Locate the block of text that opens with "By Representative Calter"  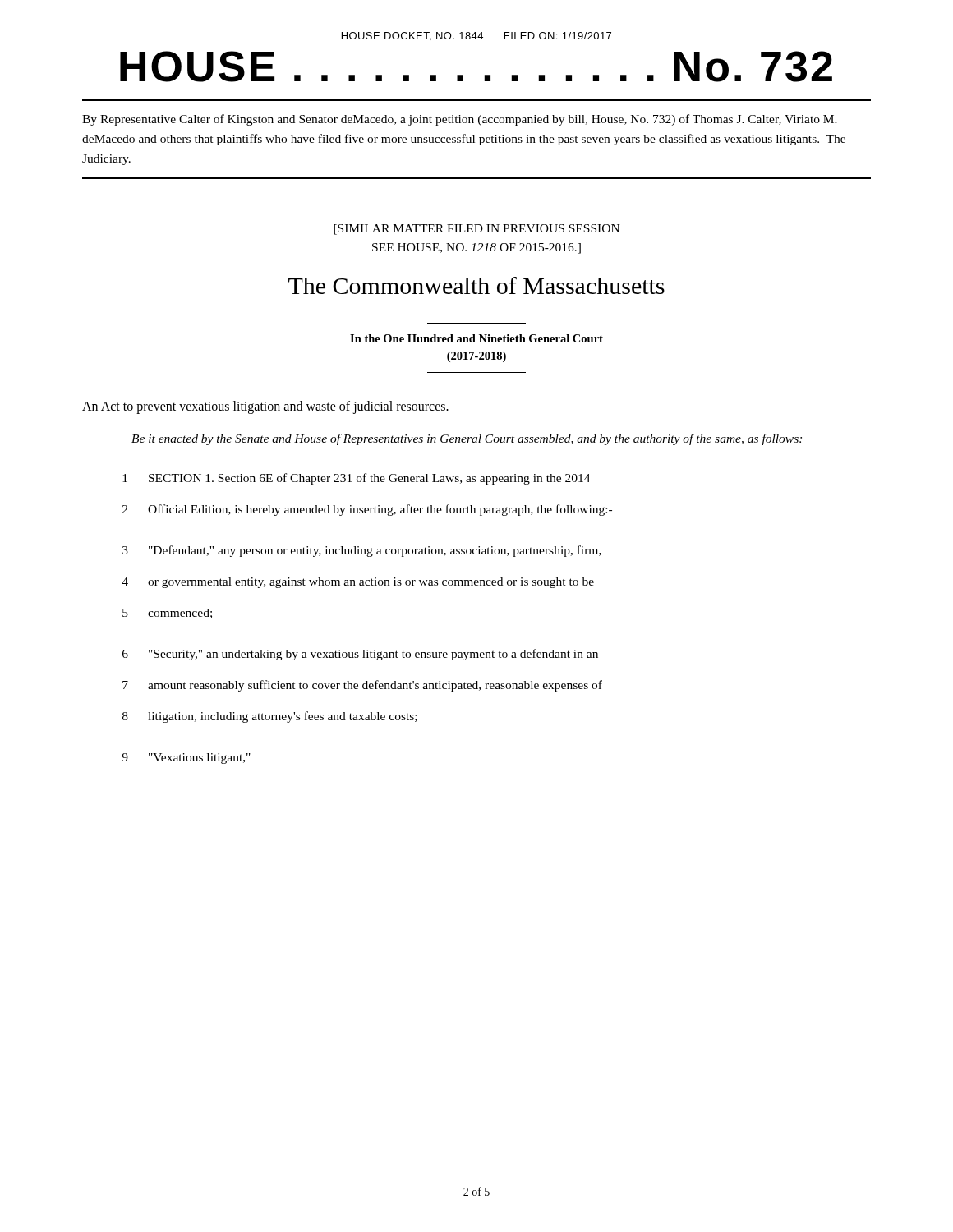464,139
